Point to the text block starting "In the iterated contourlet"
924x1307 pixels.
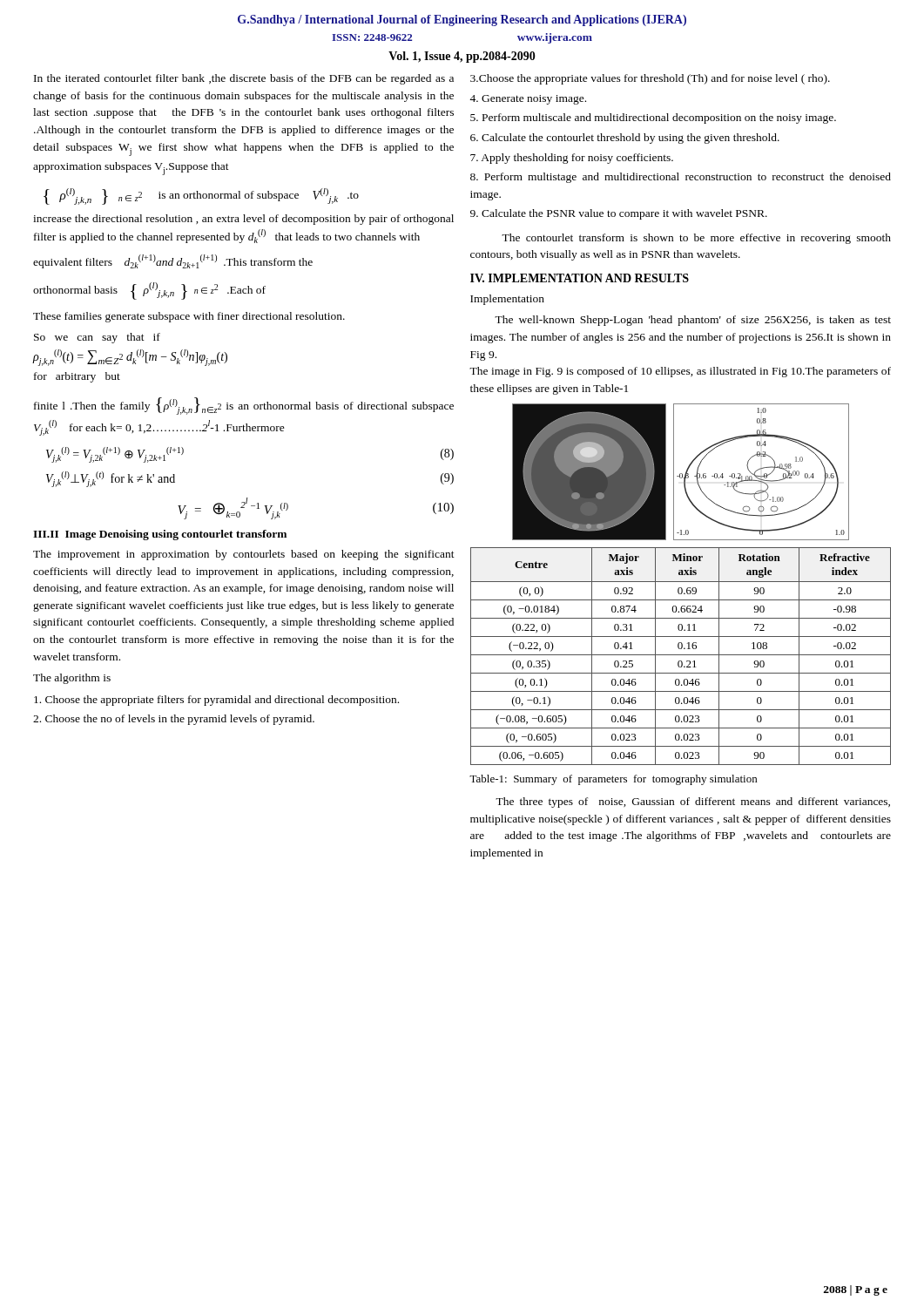coord(244,123)
